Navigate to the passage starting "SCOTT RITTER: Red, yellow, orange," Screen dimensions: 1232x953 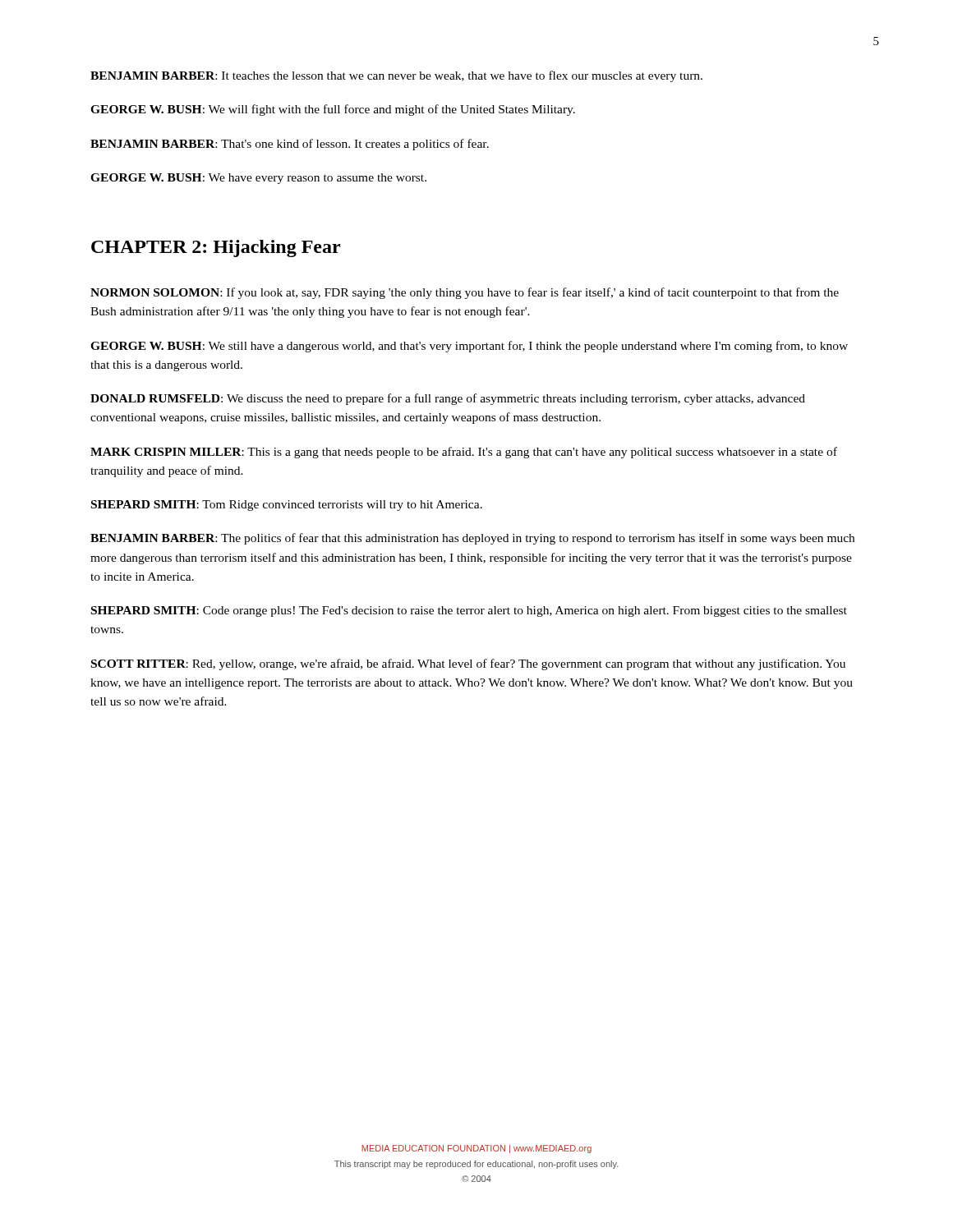[472, 682]
